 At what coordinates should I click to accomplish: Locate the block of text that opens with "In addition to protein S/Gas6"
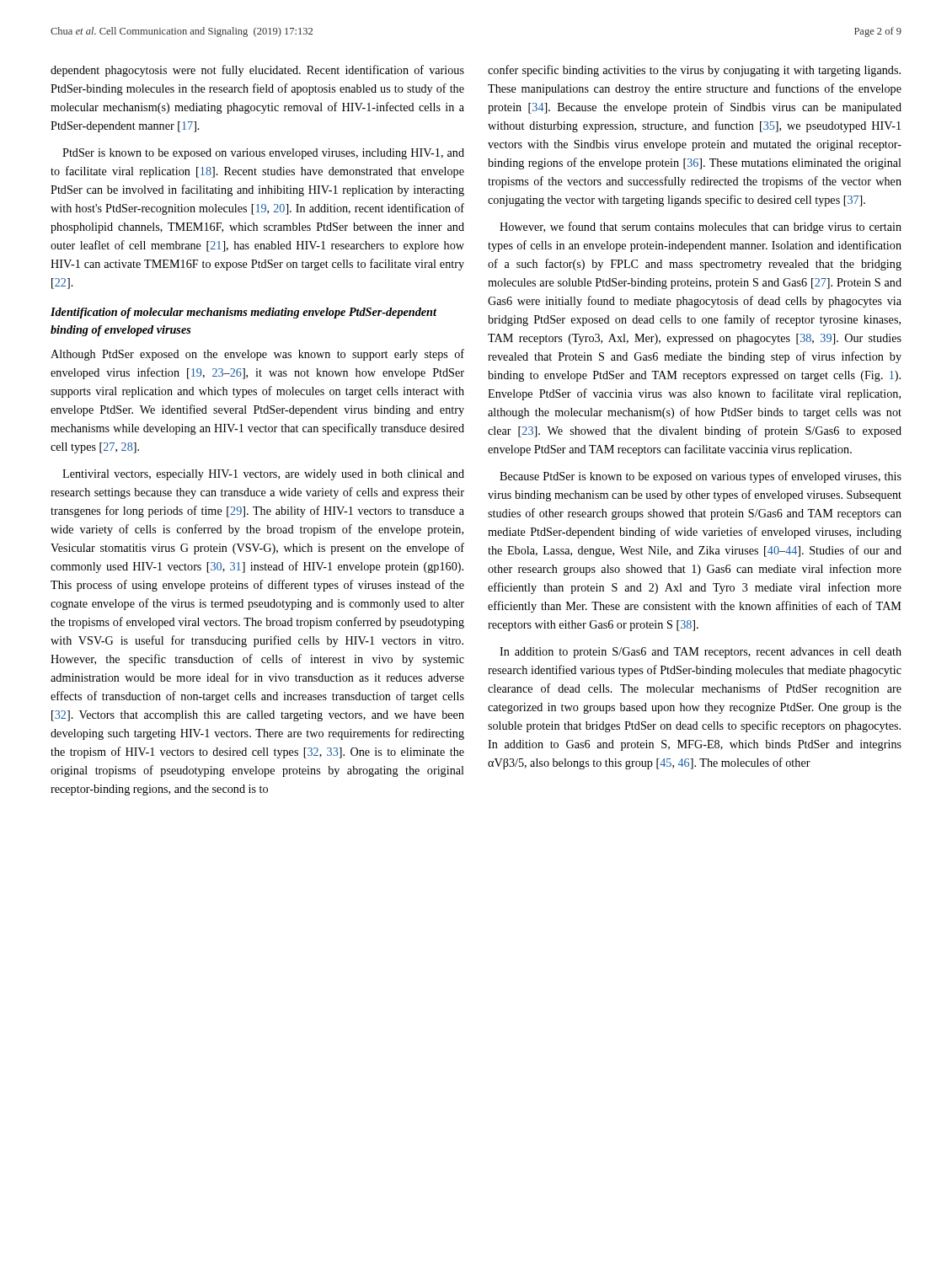click(695, 707)
